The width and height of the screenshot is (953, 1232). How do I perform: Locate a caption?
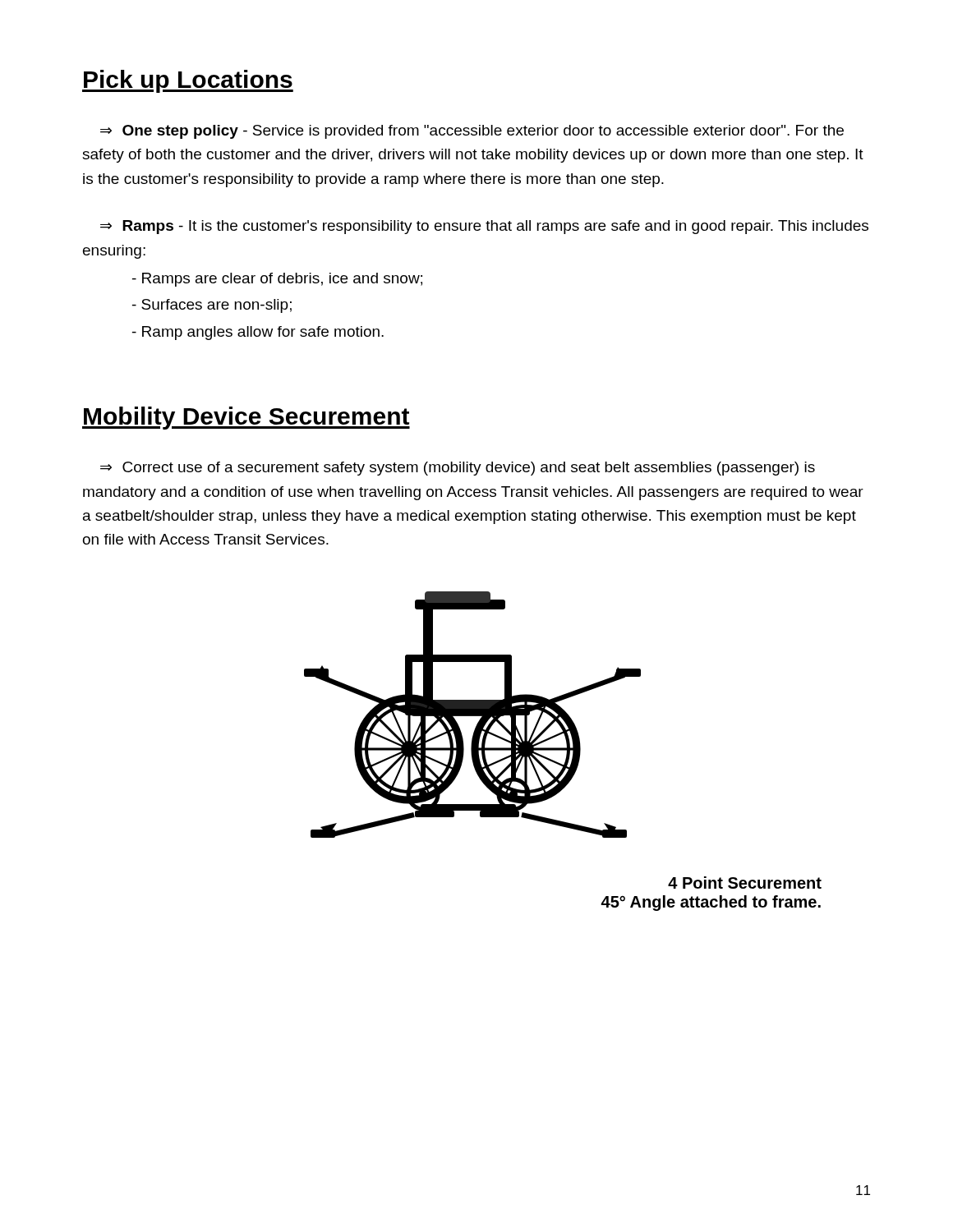[x=711, y=892]
